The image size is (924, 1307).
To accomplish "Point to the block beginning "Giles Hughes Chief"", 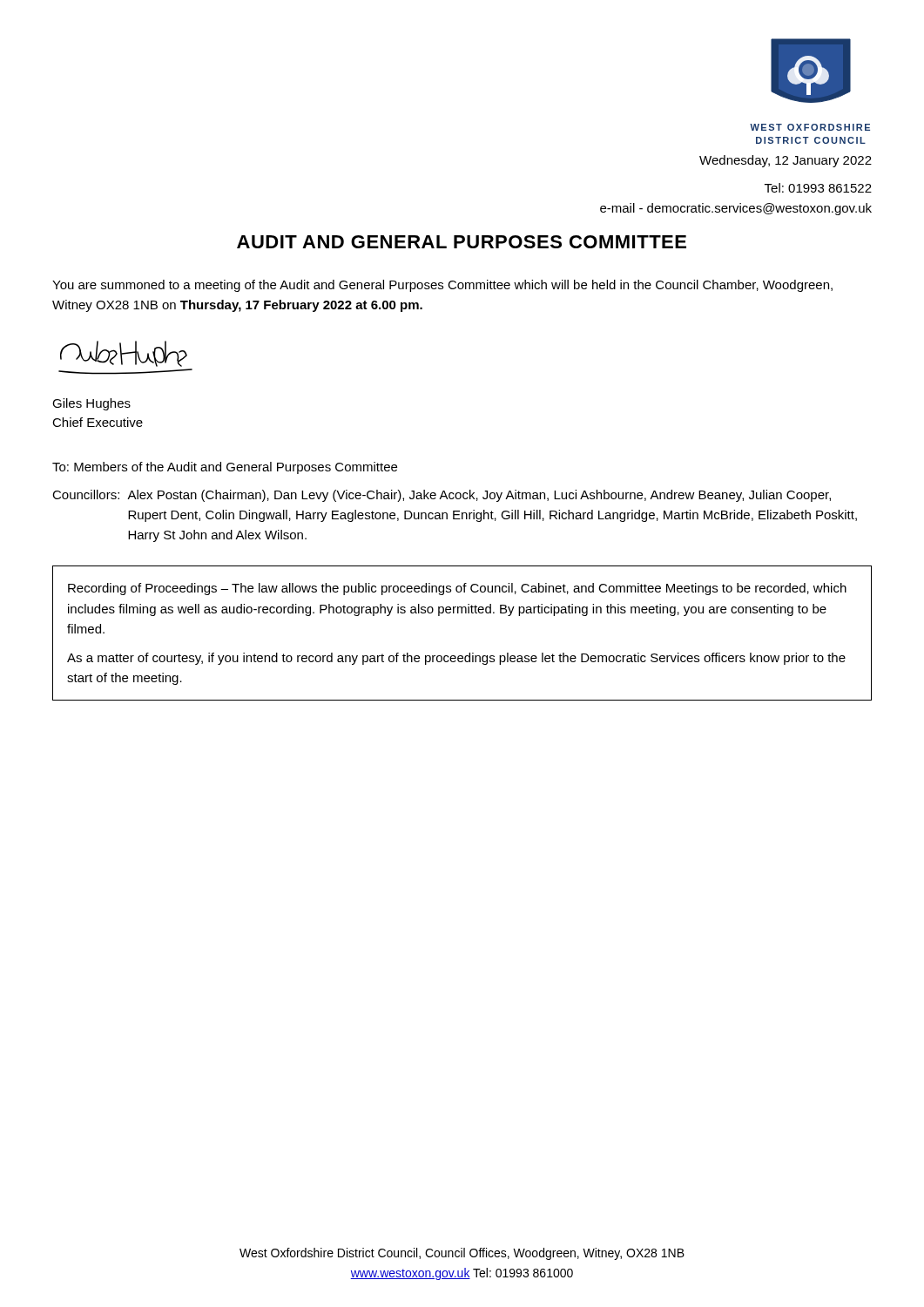I will coord(98,412).
